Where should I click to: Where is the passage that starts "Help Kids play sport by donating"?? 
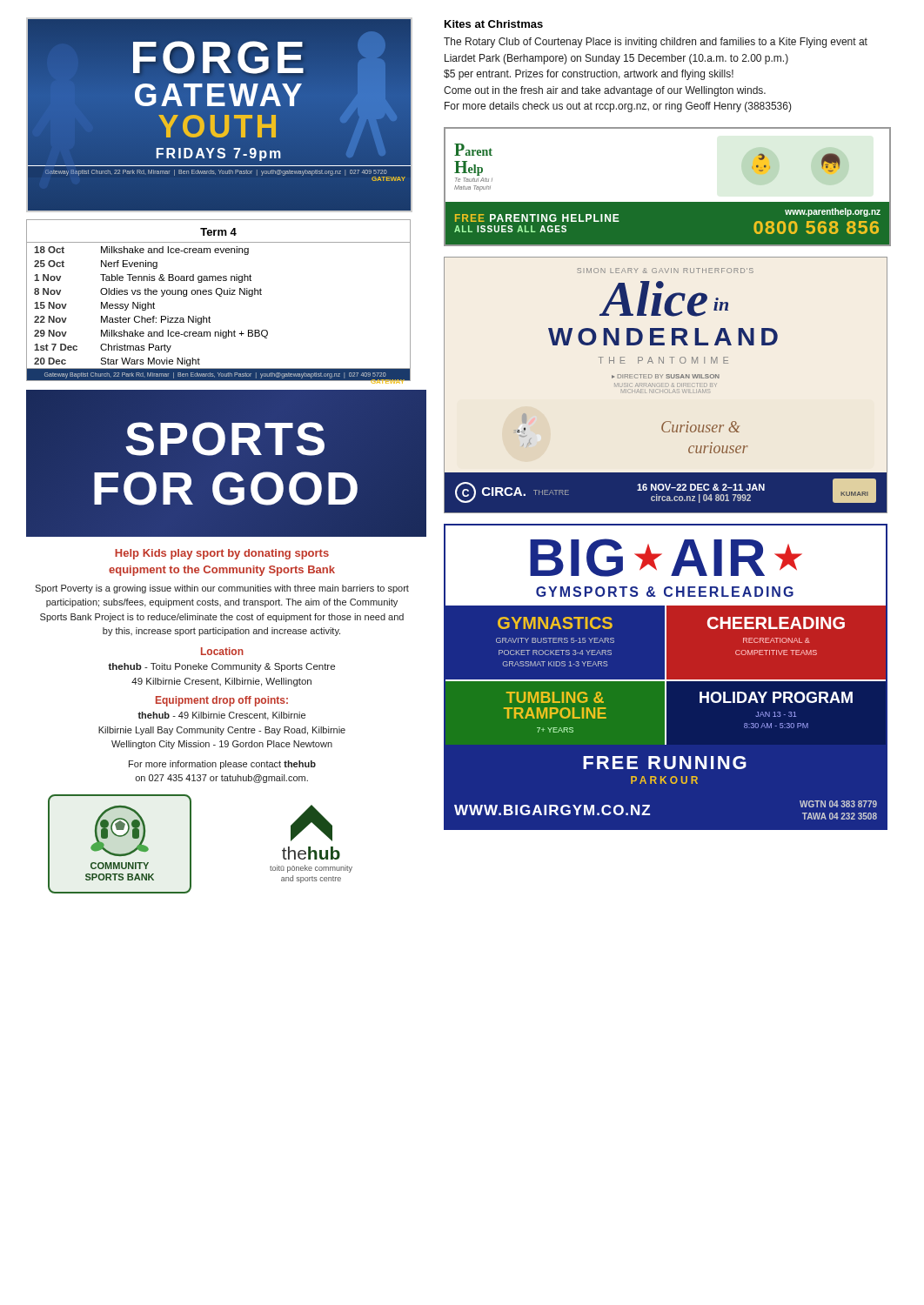(222, 561)
